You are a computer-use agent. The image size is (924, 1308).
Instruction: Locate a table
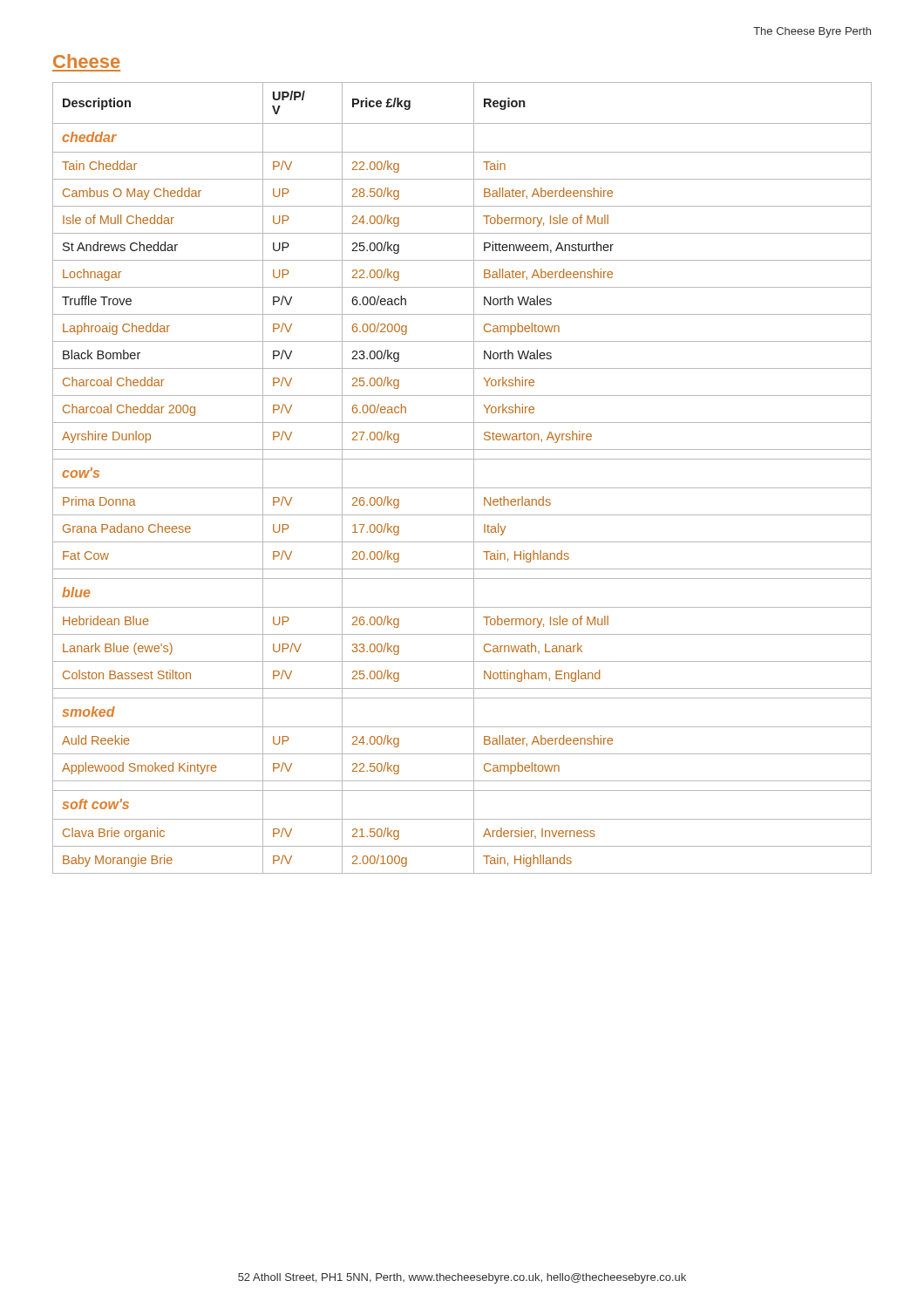pyautogui.click(x=462, y=478)
